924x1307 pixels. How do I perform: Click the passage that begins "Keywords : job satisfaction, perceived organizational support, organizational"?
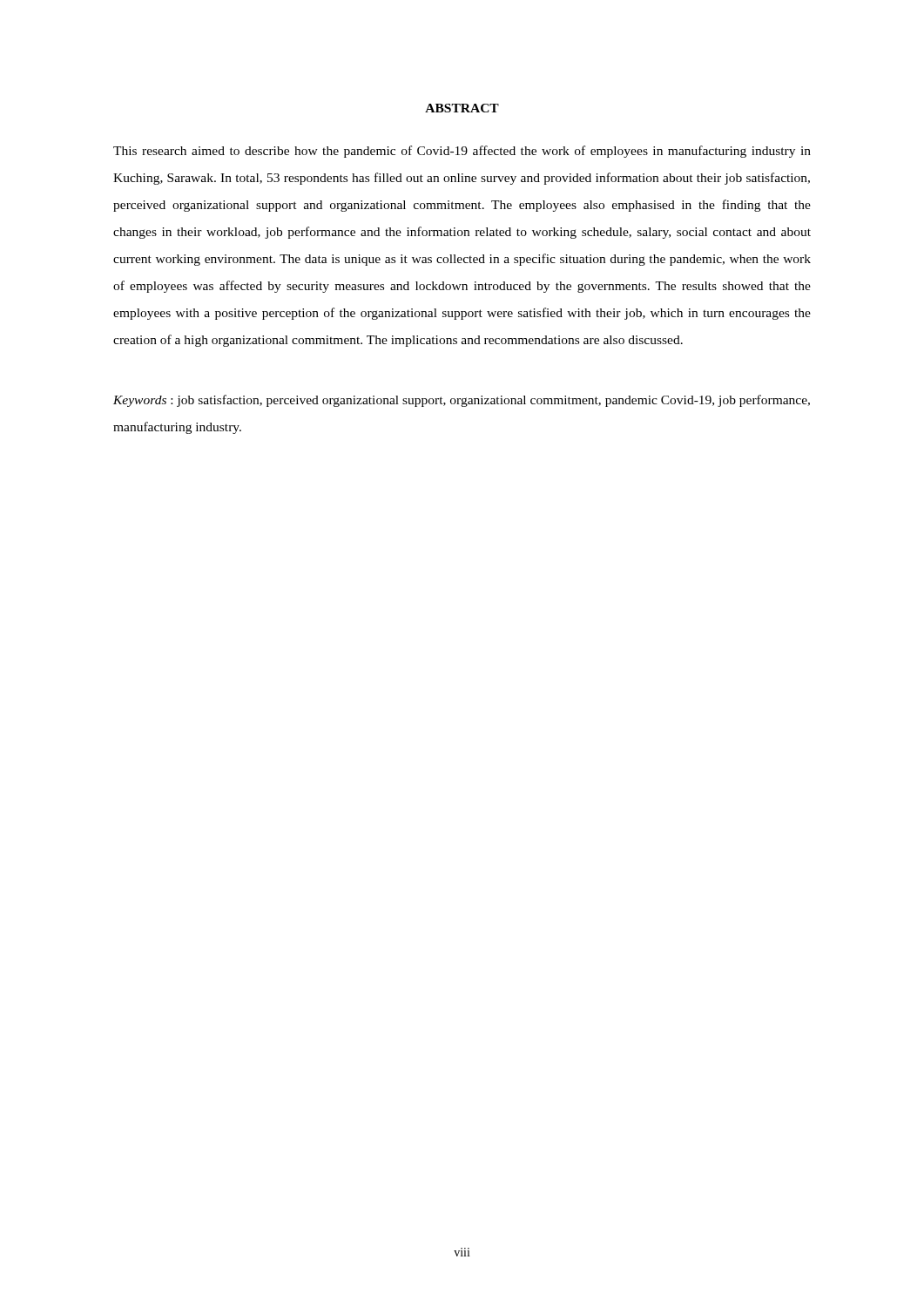462,413
